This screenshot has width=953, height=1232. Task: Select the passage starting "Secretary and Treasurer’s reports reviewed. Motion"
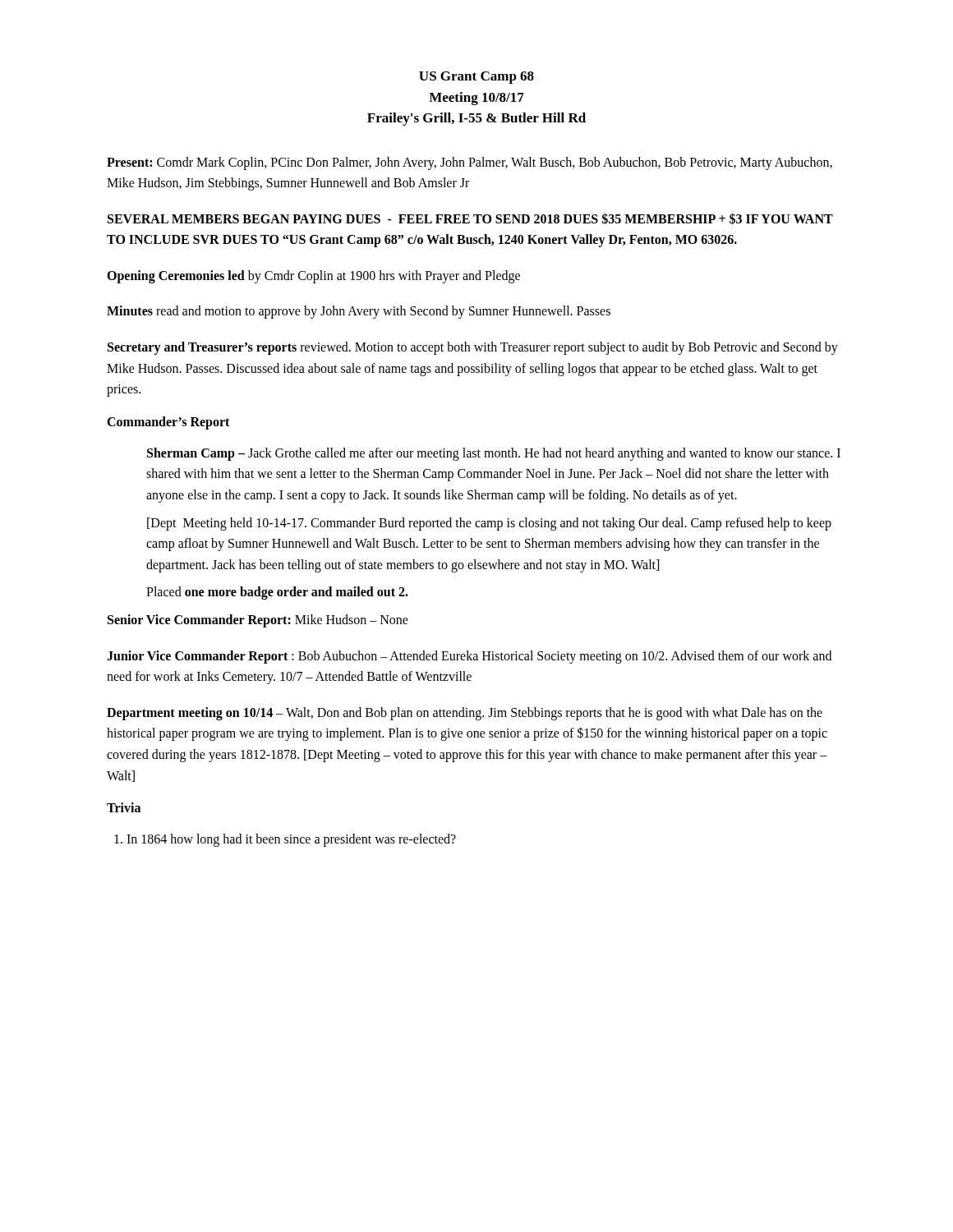[476, 368]
